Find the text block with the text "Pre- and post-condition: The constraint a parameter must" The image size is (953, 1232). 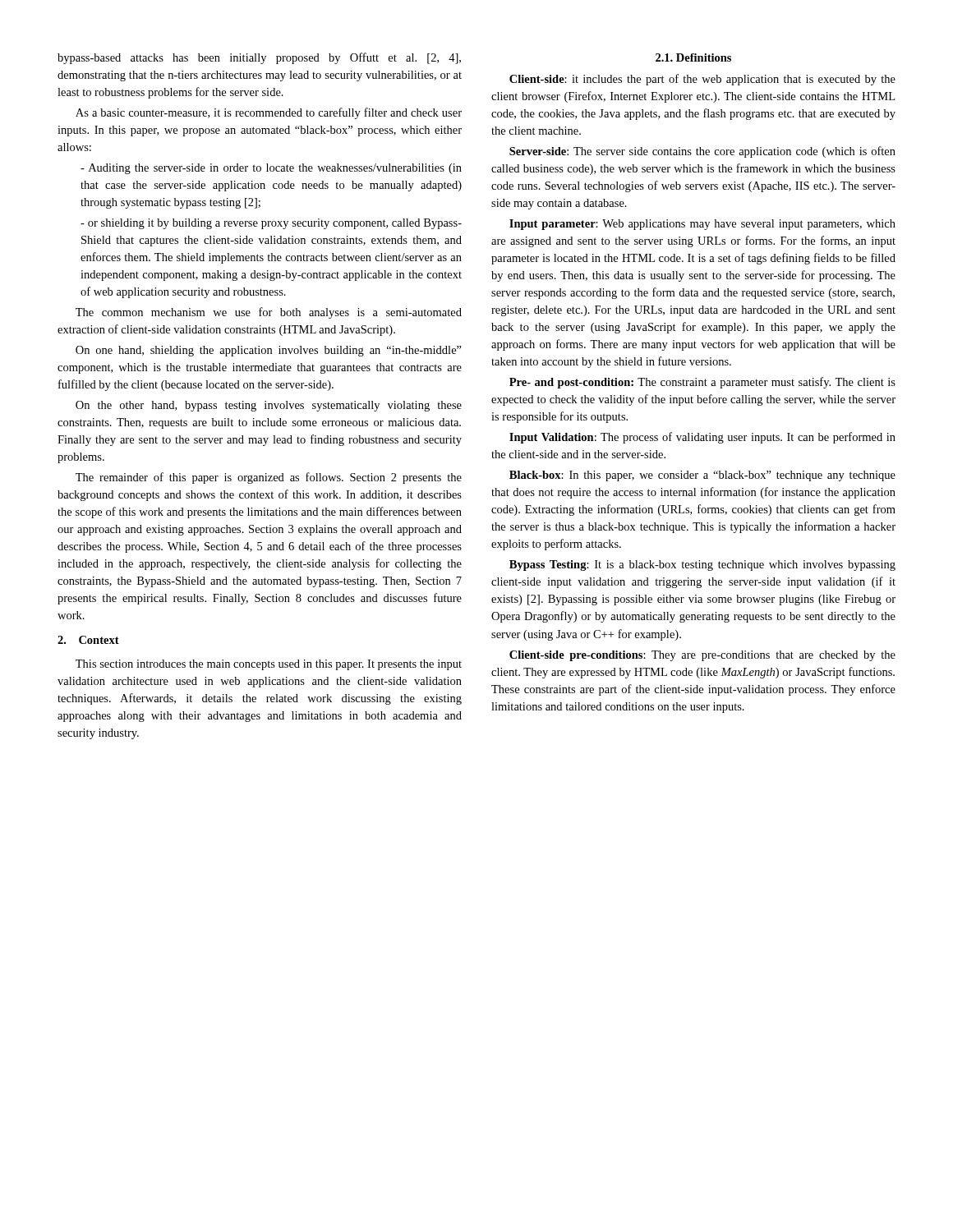693,400
